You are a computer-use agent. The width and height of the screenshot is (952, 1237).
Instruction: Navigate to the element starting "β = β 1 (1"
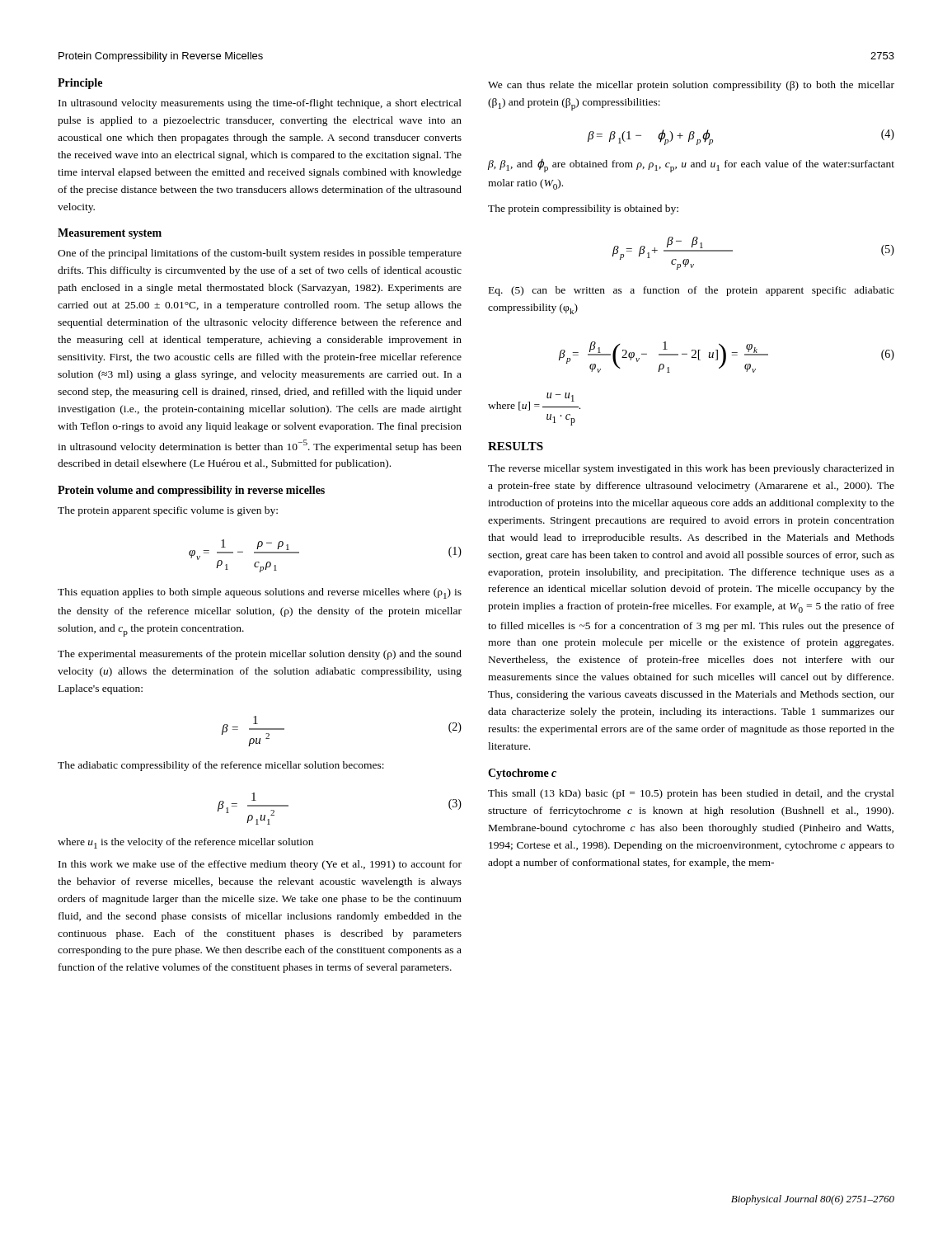614,137
